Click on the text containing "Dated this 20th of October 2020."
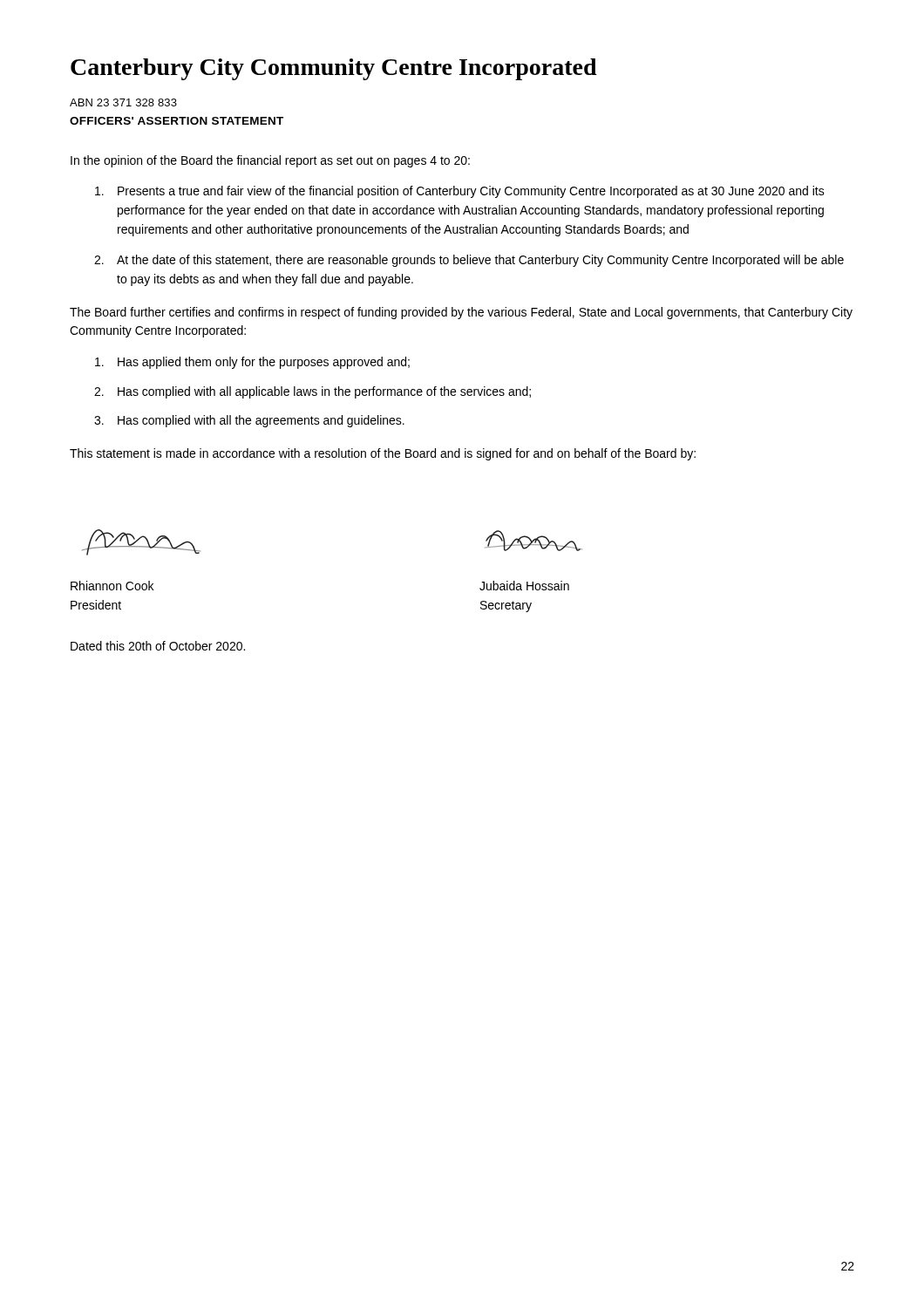 (x=158, y=646)
